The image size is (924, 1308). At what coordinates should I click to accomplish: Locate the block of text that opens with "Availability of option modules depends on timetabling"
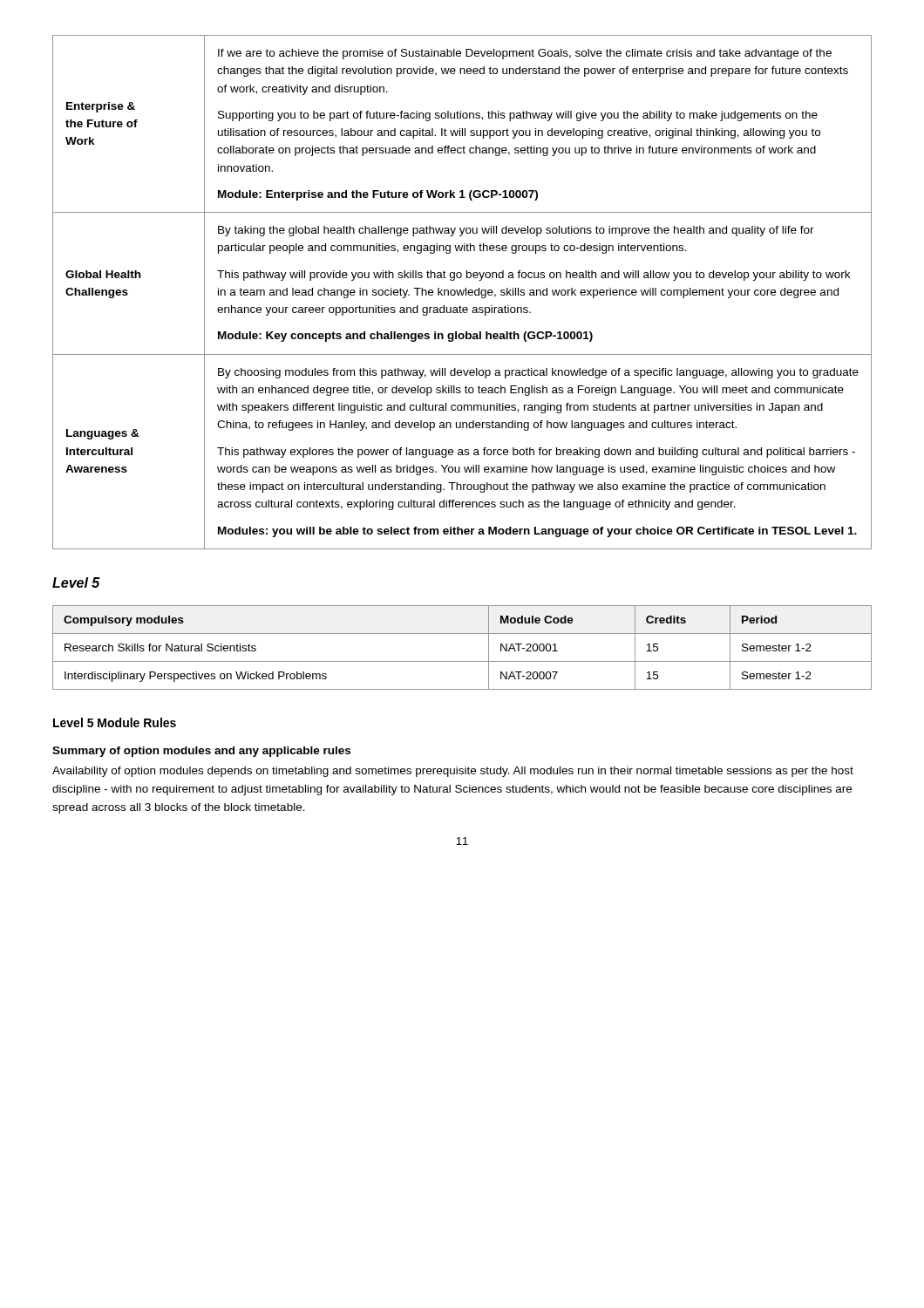453,788
